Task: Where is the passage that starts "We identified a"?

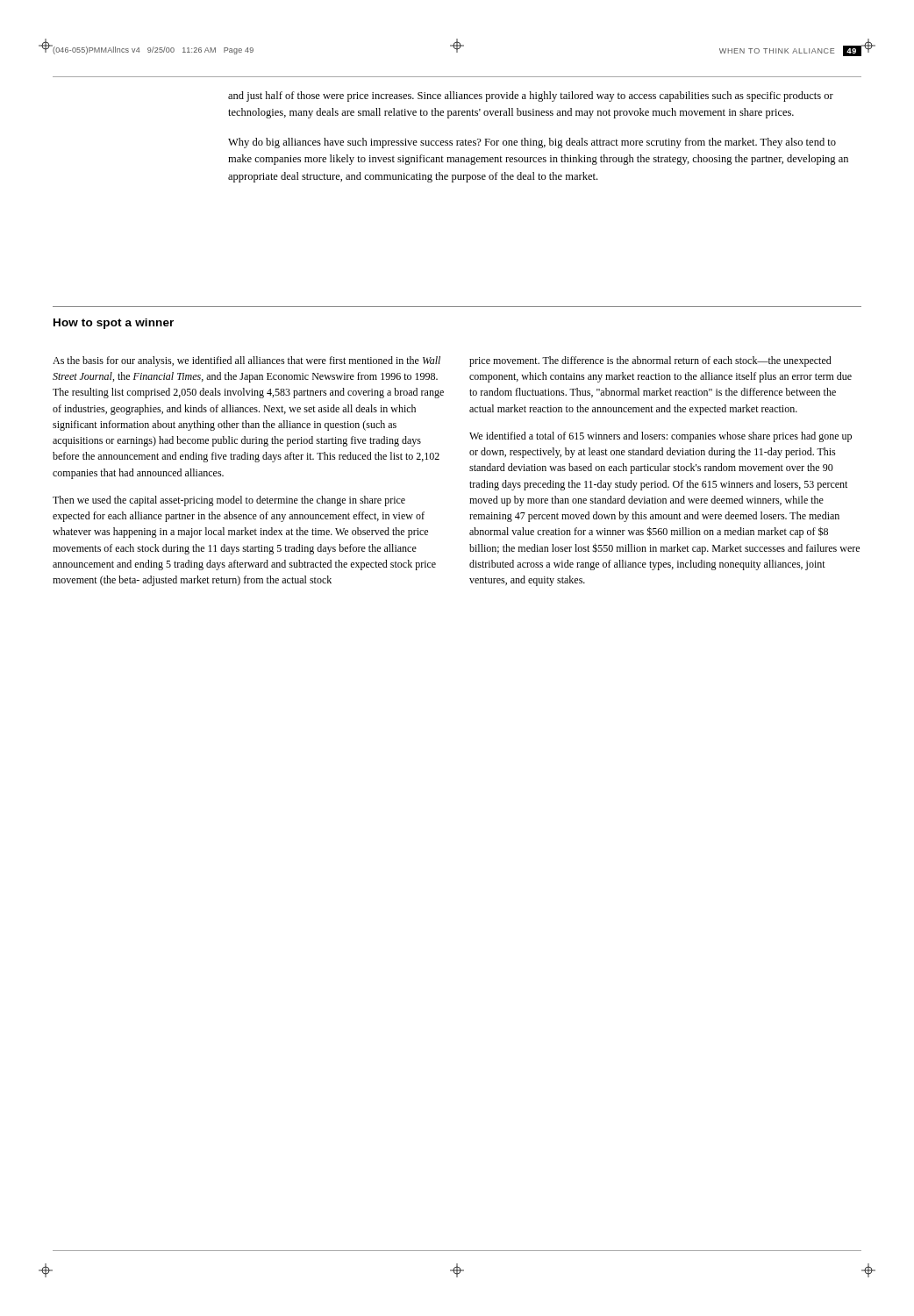Action: [x=665, y=508]
